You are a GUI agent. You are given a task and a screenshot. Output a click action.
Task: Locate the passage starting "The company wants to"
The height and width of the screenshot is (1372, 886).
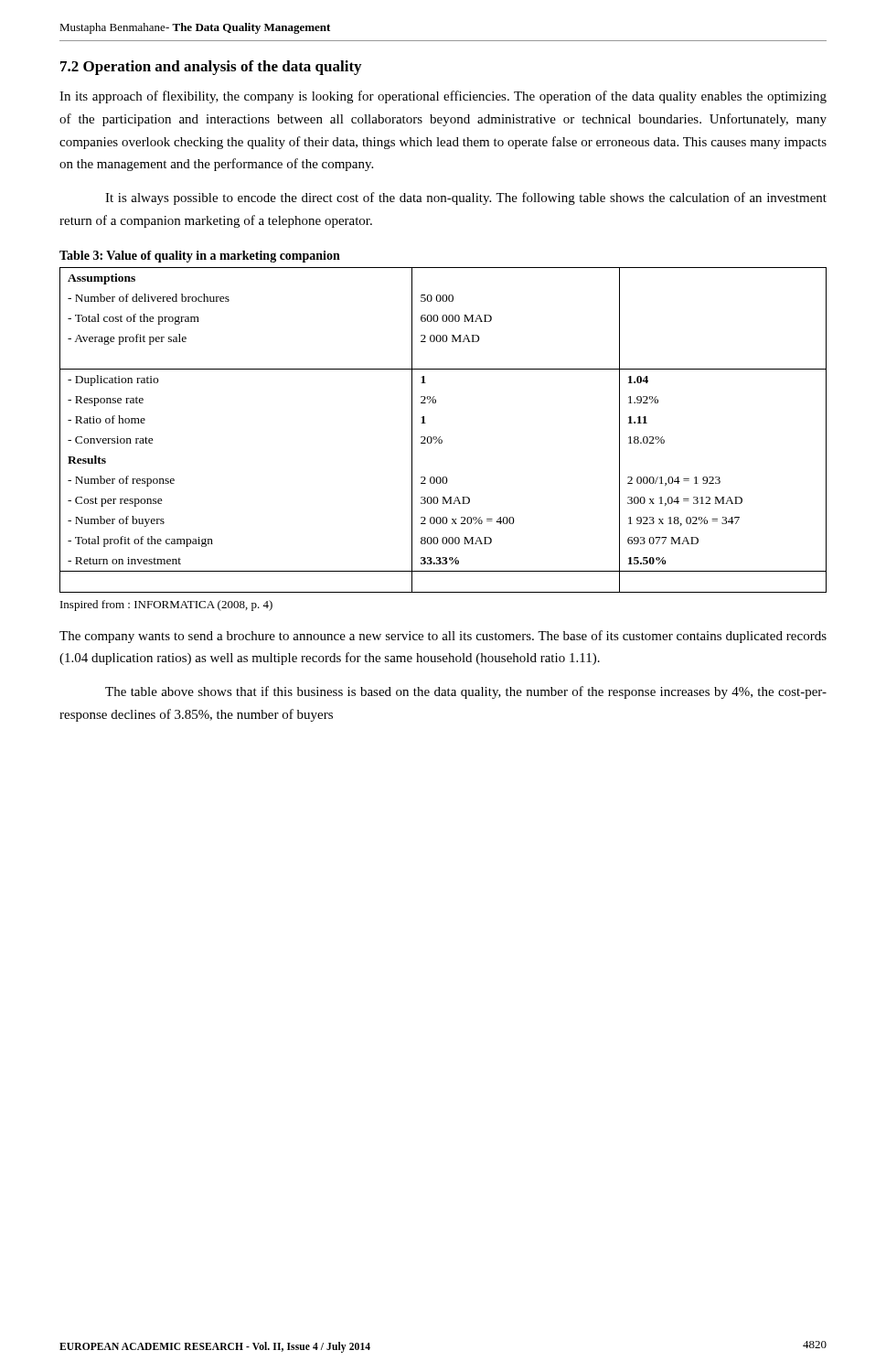443,637
